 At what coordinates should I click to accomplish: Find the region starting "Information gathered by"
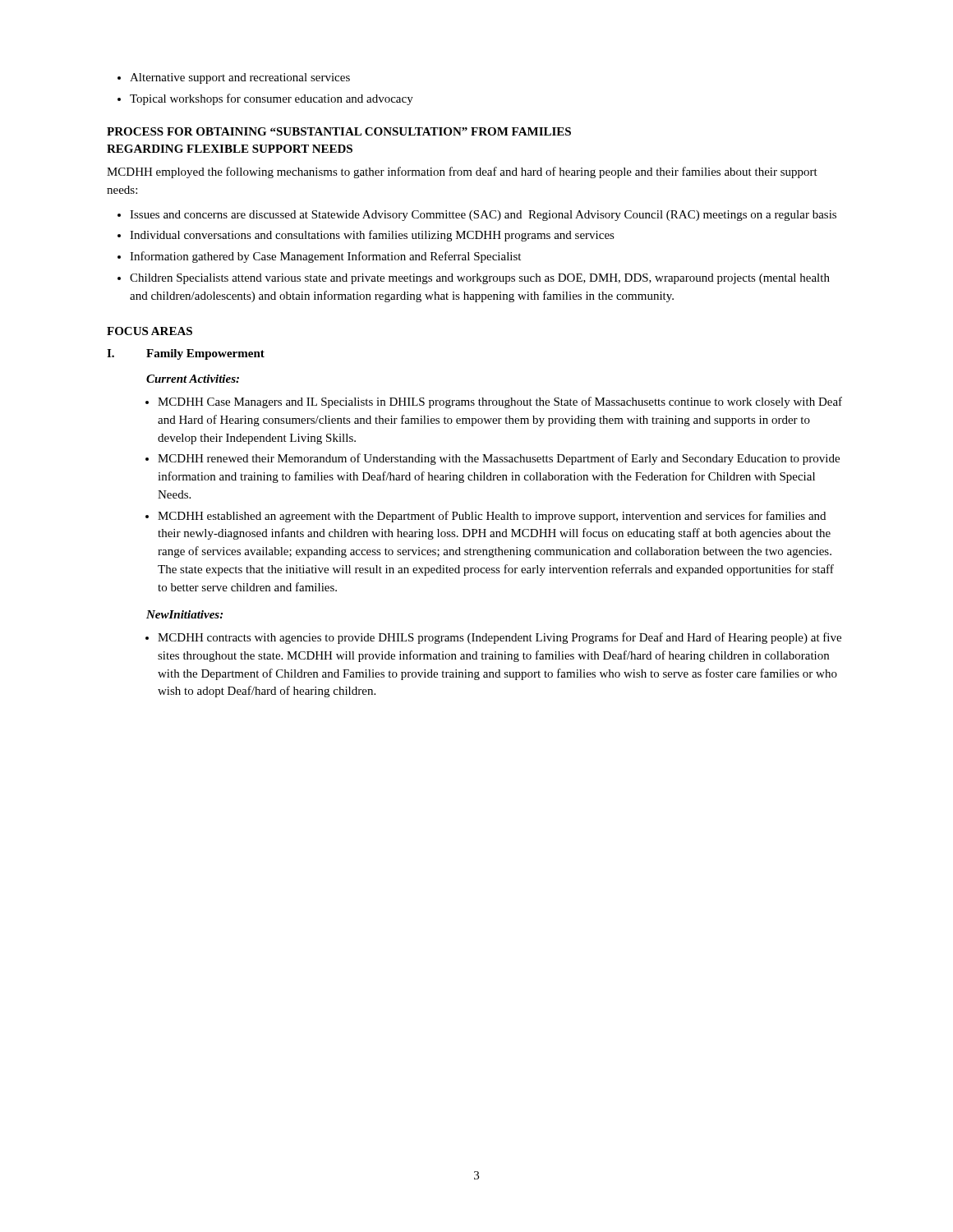click(488, 257)
